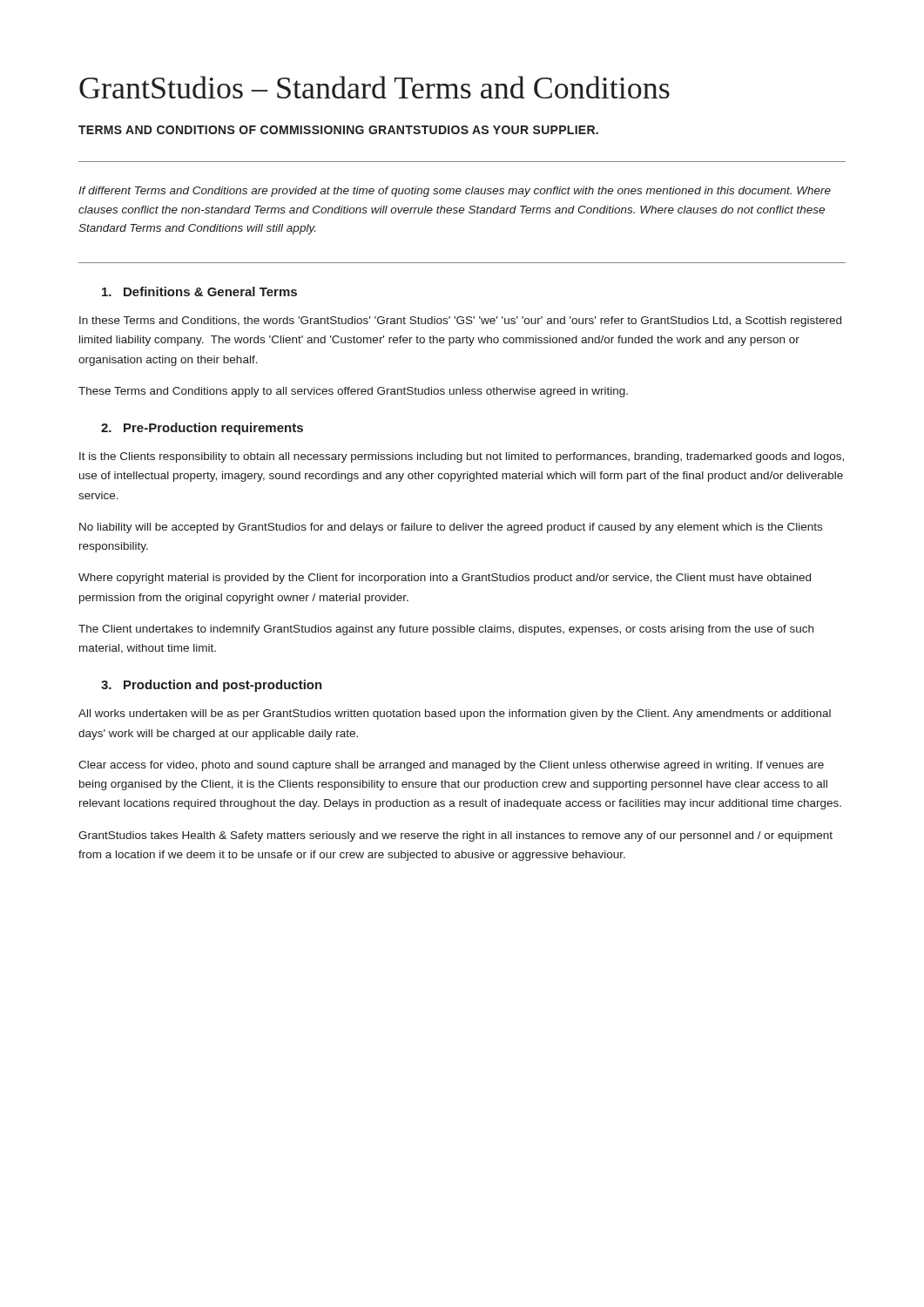
Task: Find the block on this page that starts "In these Terms and Conditions, the words 'GrantStudios'"
Action: pos(462,340)
